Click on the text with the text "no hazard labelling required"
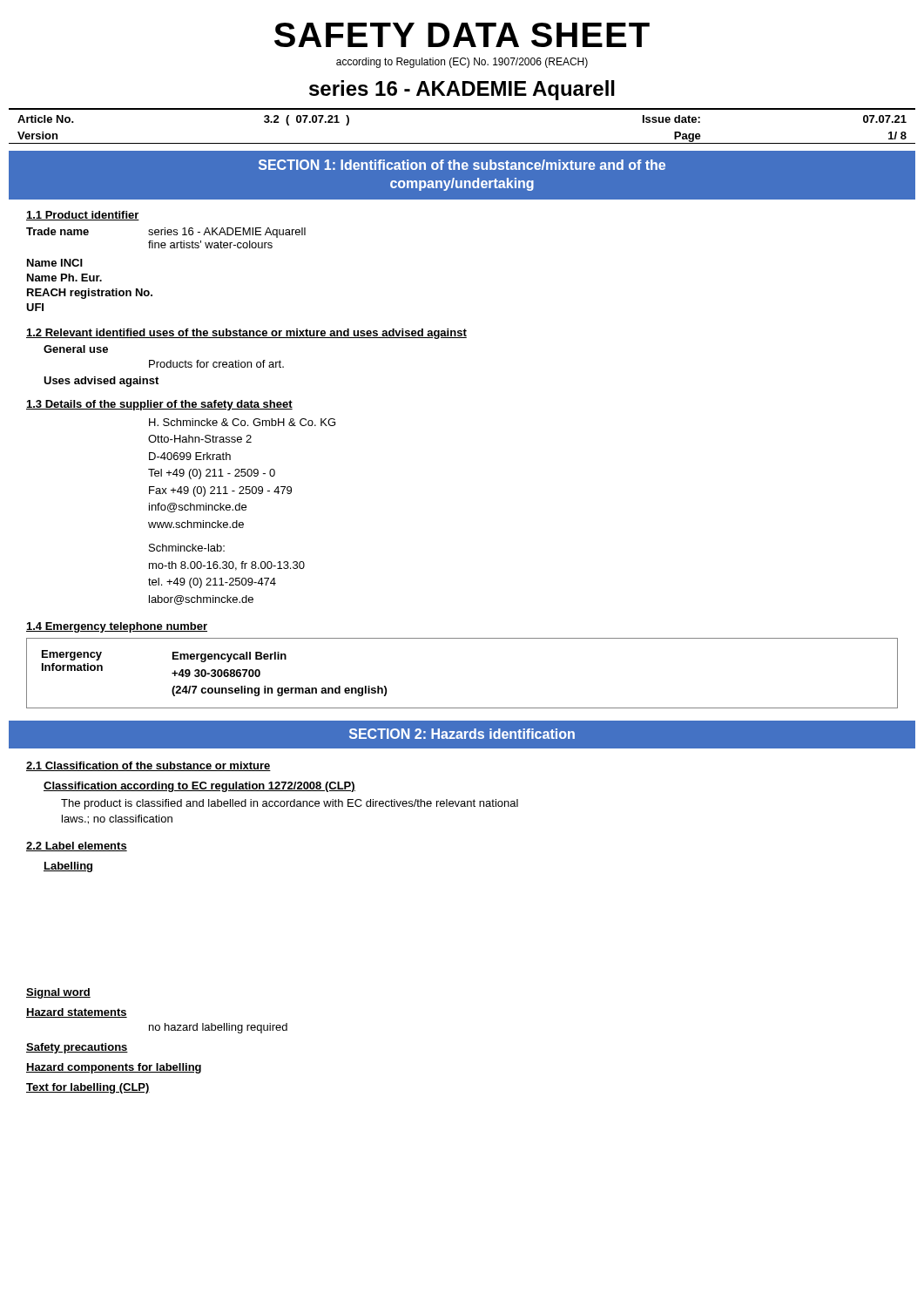 click(x=218, y=1027)
